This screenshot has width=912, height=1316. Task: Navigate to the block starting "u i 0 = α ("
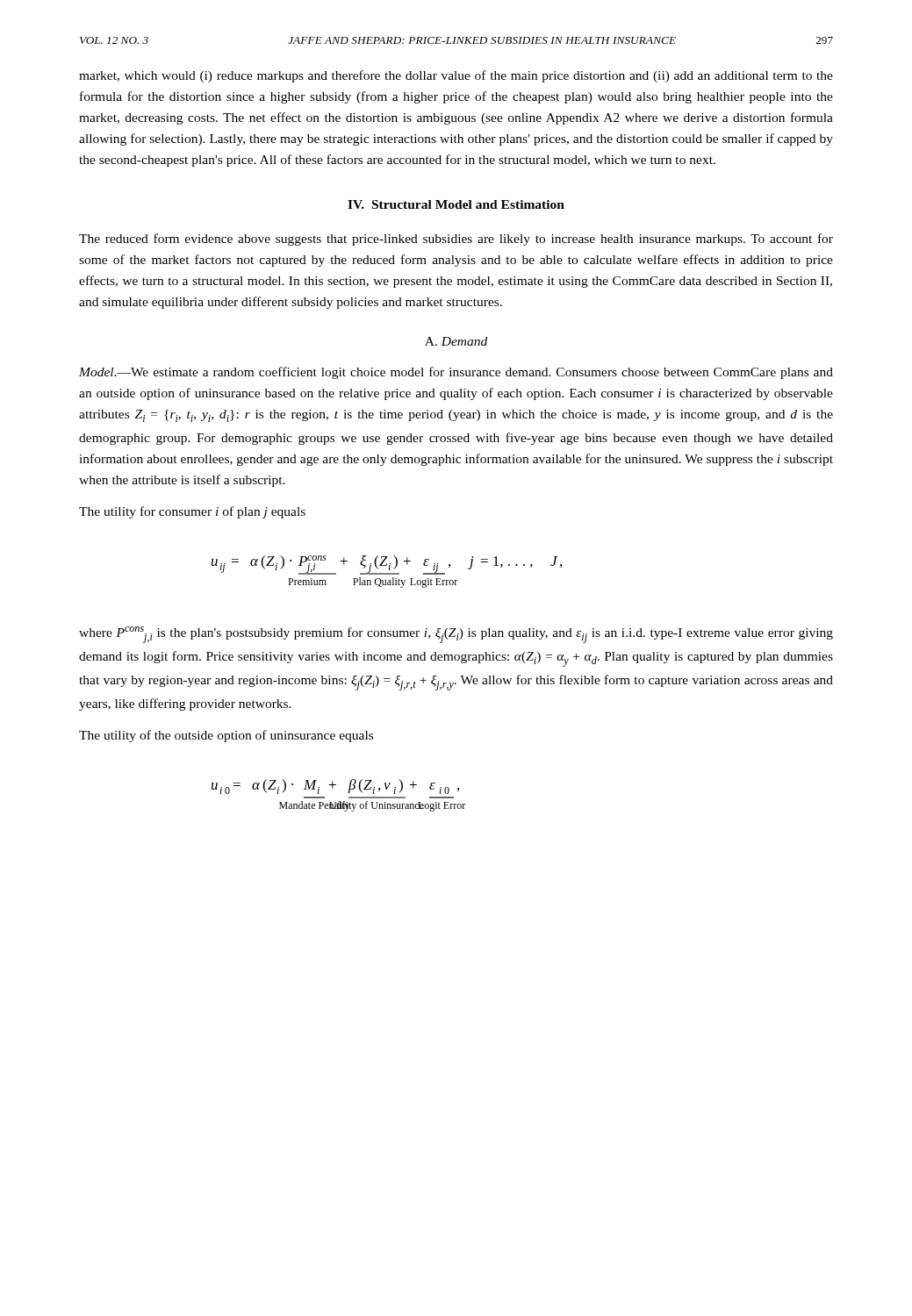coord(456,796)
